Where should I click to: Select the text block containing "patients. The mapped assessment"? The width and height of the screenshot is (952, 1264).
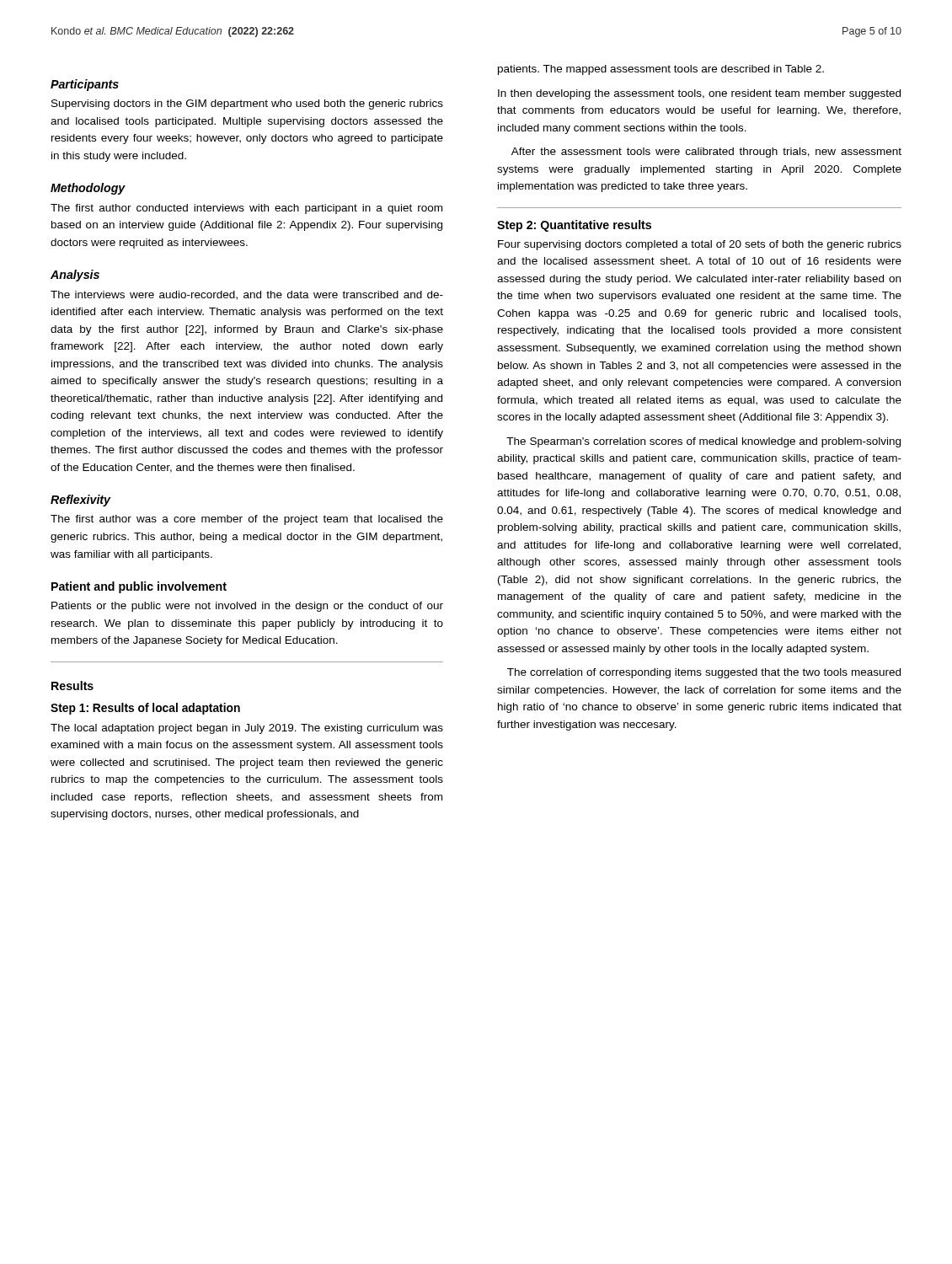[661, 69]
